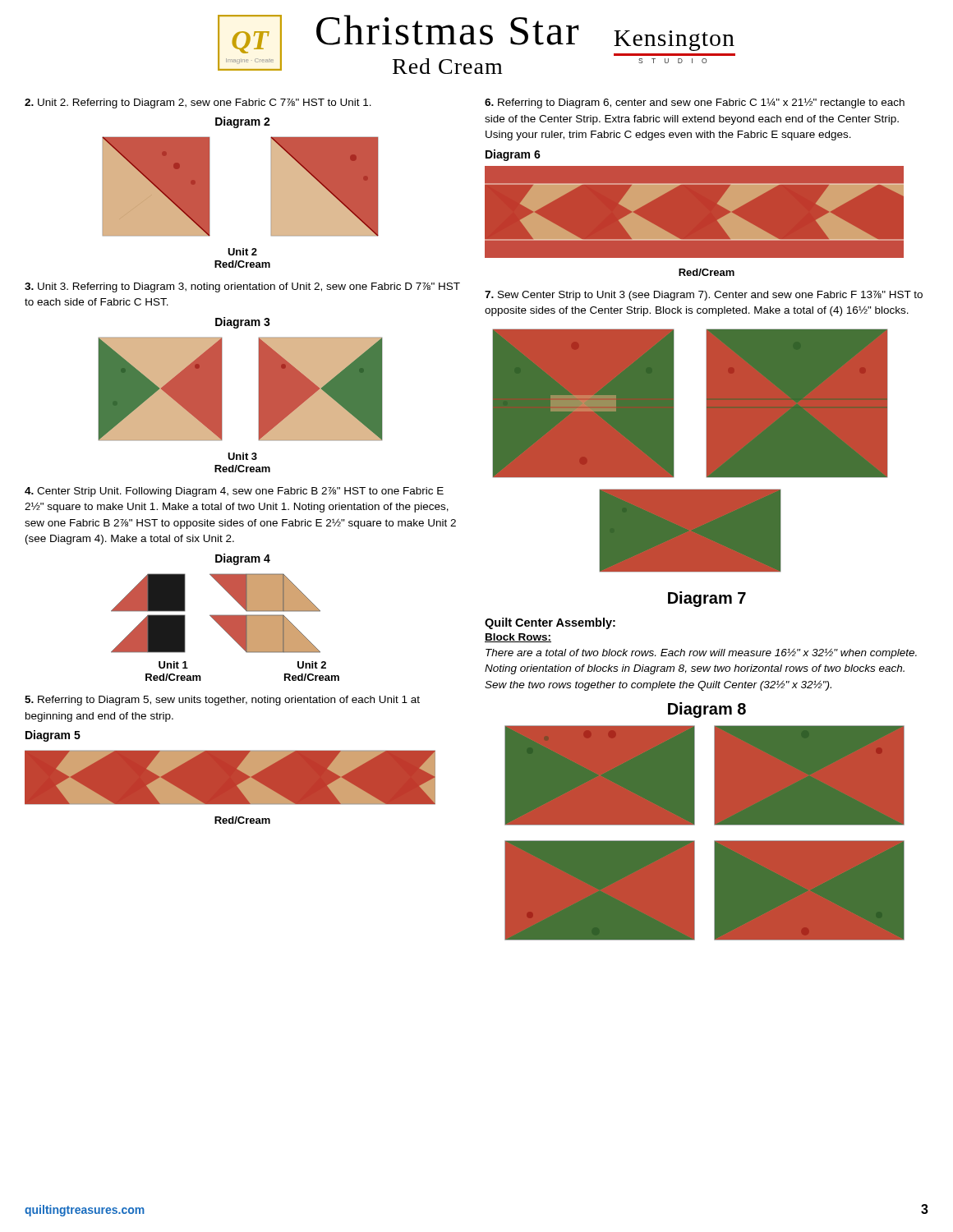This screenshot has height=1232, width=953.
Task: Locate the caption that reads "Unit 2Red/Cream"
Action: coord(312,671)
